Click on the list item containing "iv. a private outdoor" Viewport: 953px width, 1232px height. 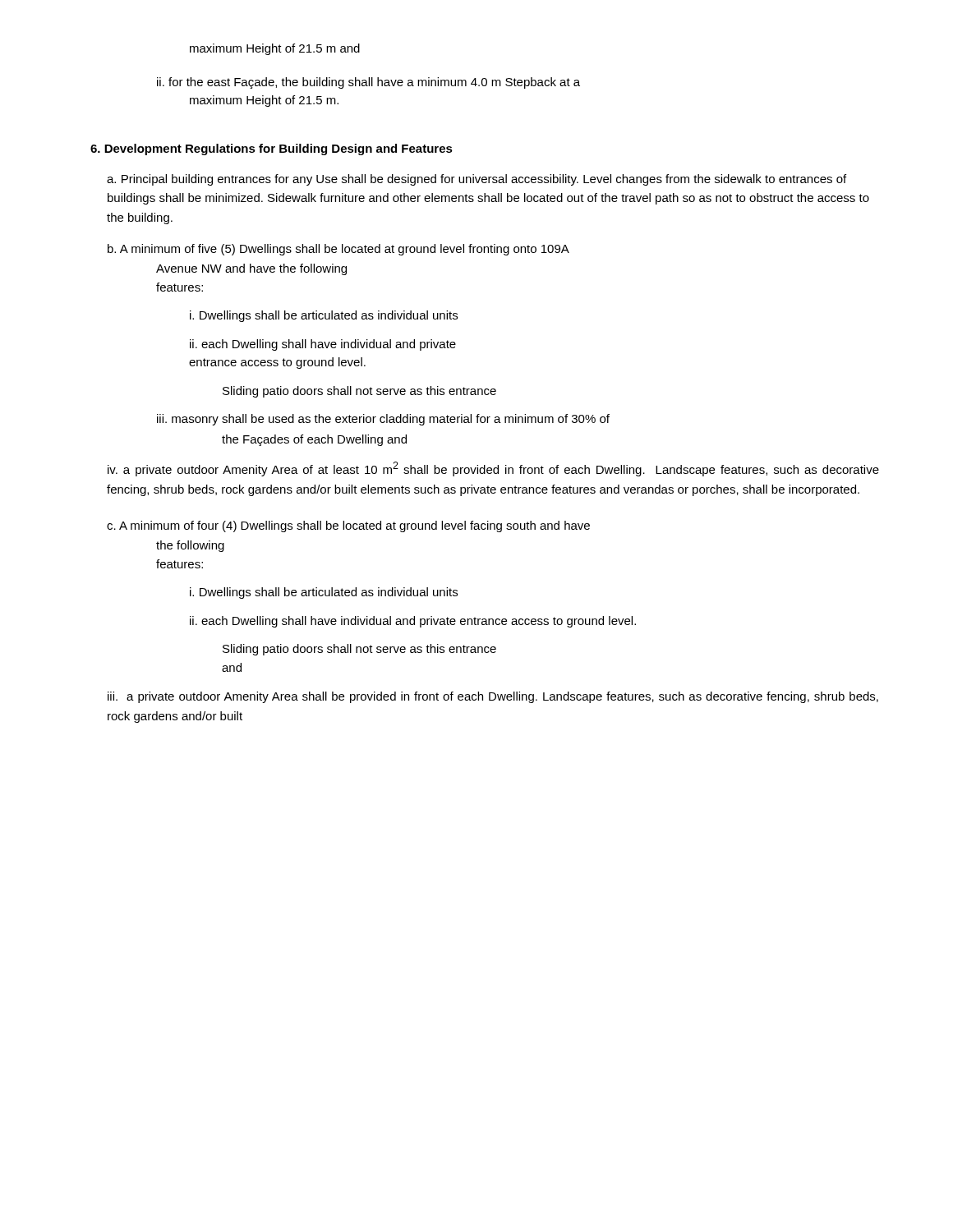493,478
